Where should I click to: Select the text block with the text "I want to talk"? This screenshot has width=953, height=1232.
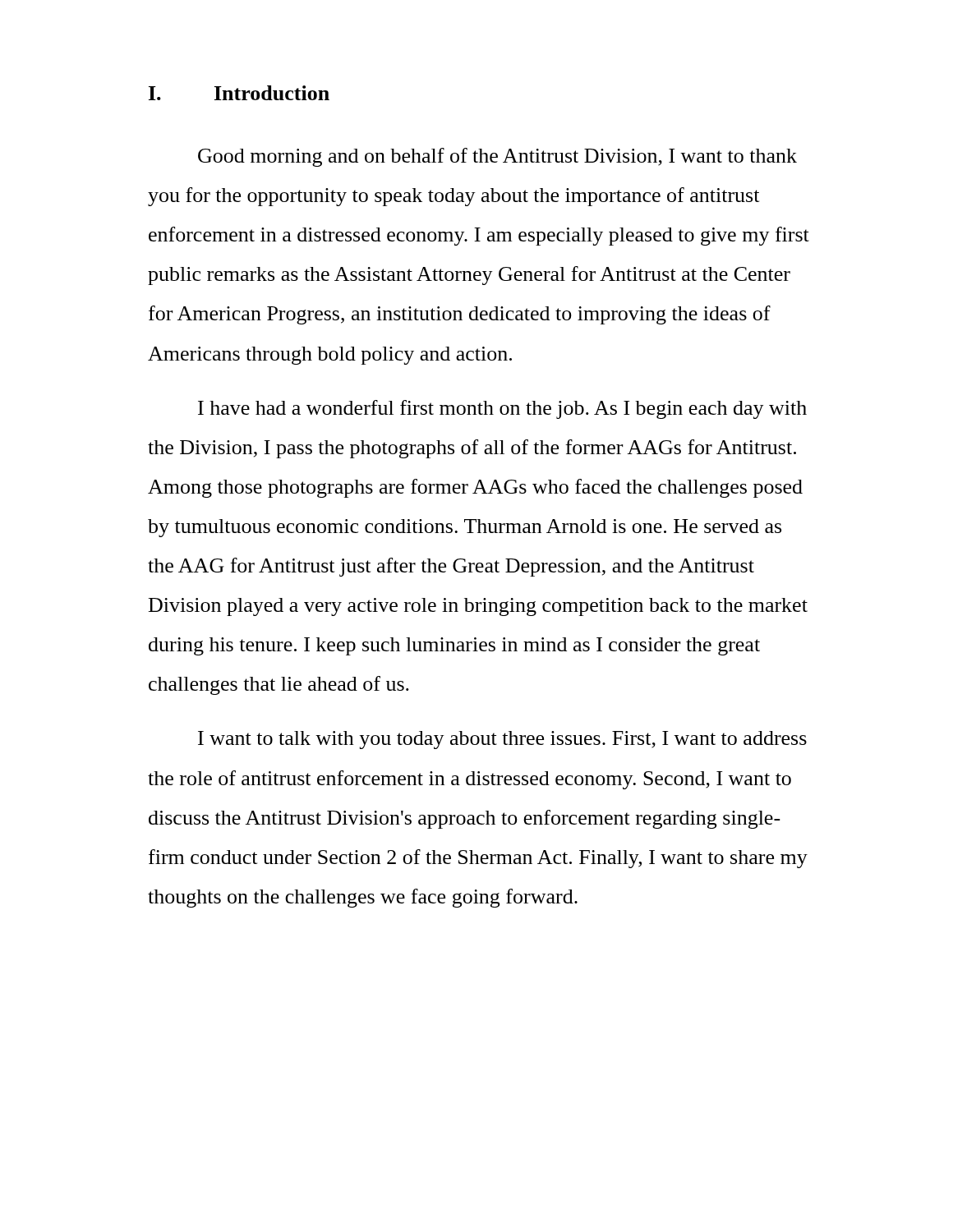[x=478, y=817]
